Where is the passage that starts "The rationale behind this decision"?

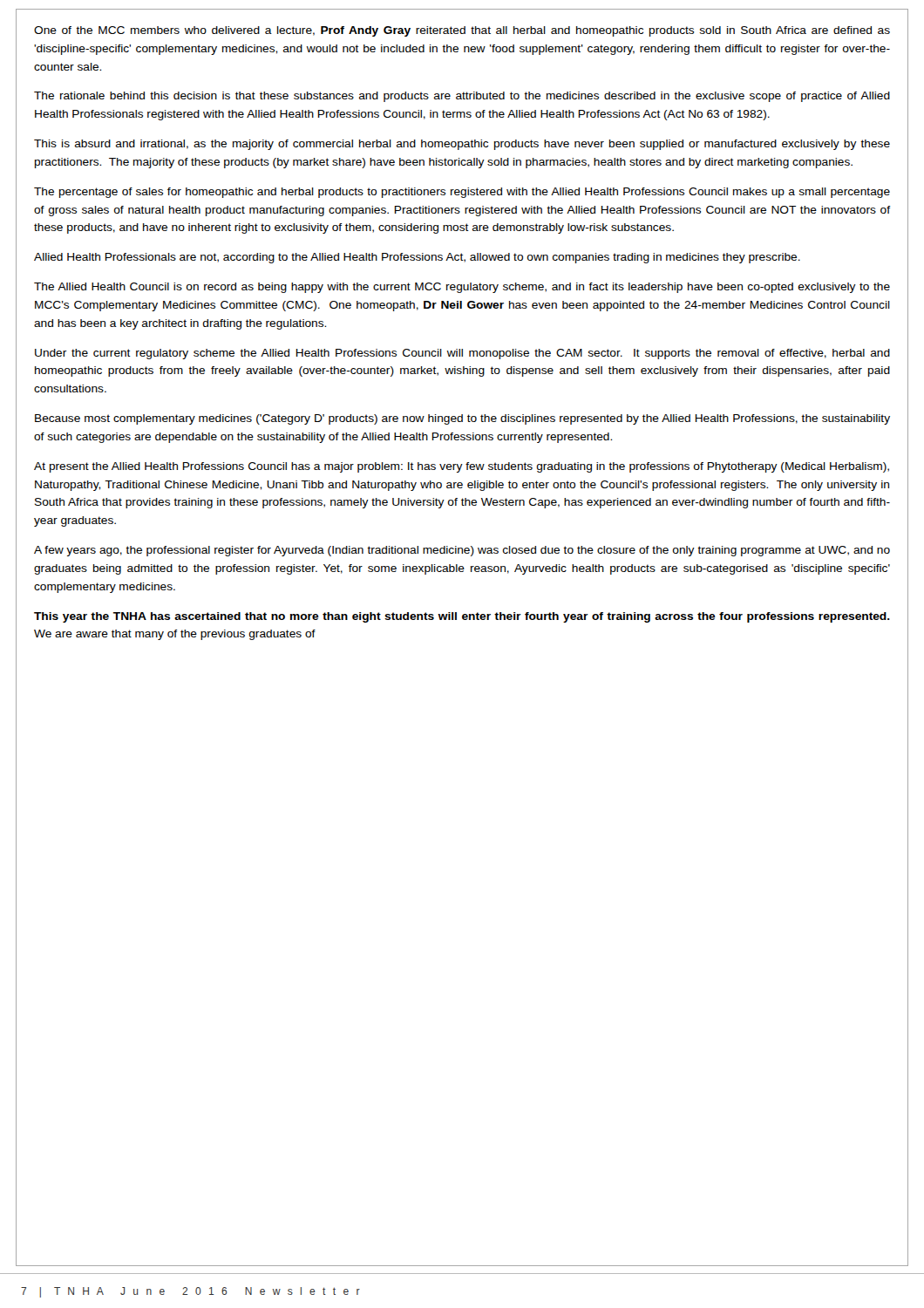[462, 105]
